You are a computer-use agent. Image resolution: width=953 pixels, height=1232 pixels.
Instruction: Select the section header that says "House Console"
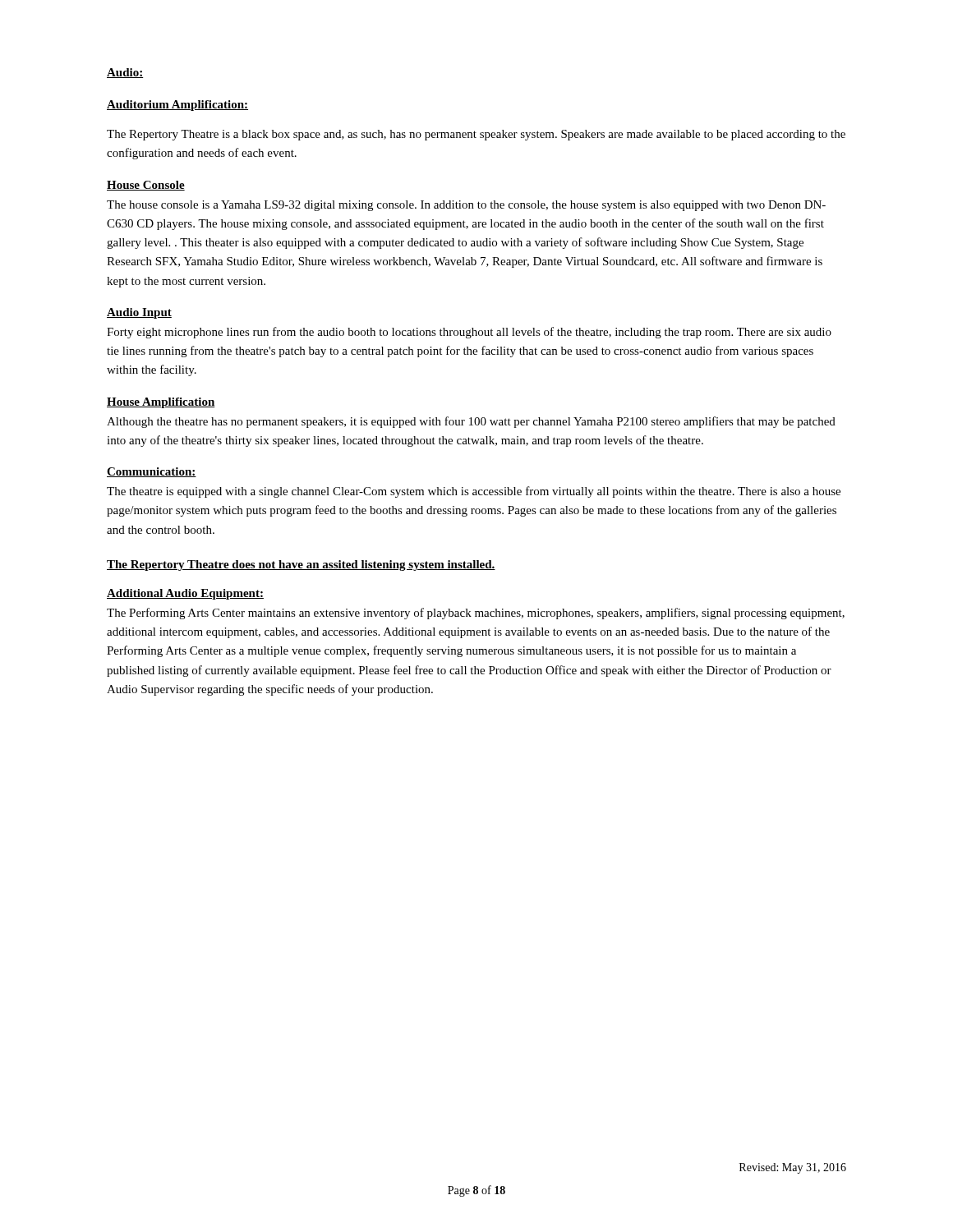point(146,184)
